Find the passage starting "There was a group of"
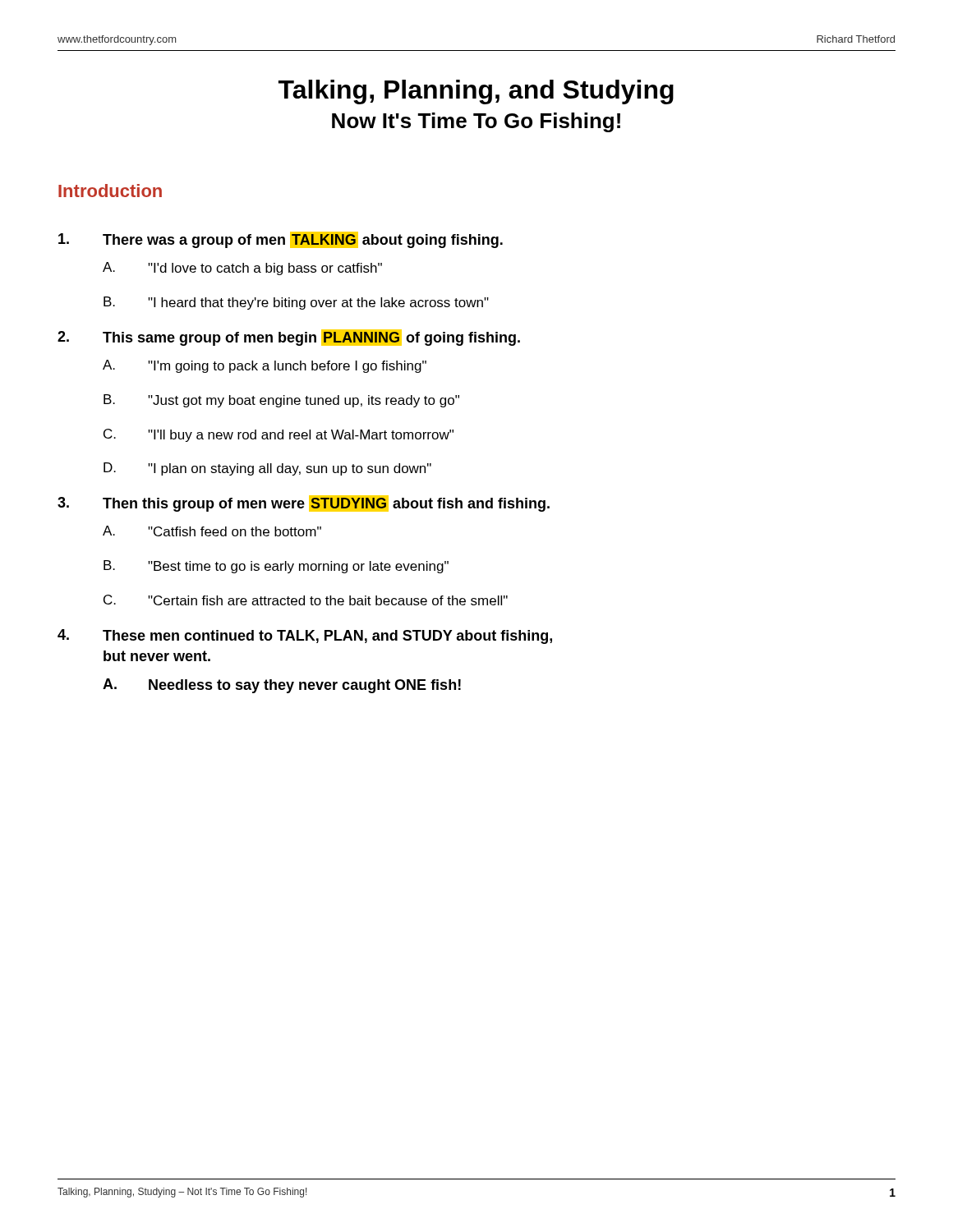953x1232 pixels. point(476,240)
